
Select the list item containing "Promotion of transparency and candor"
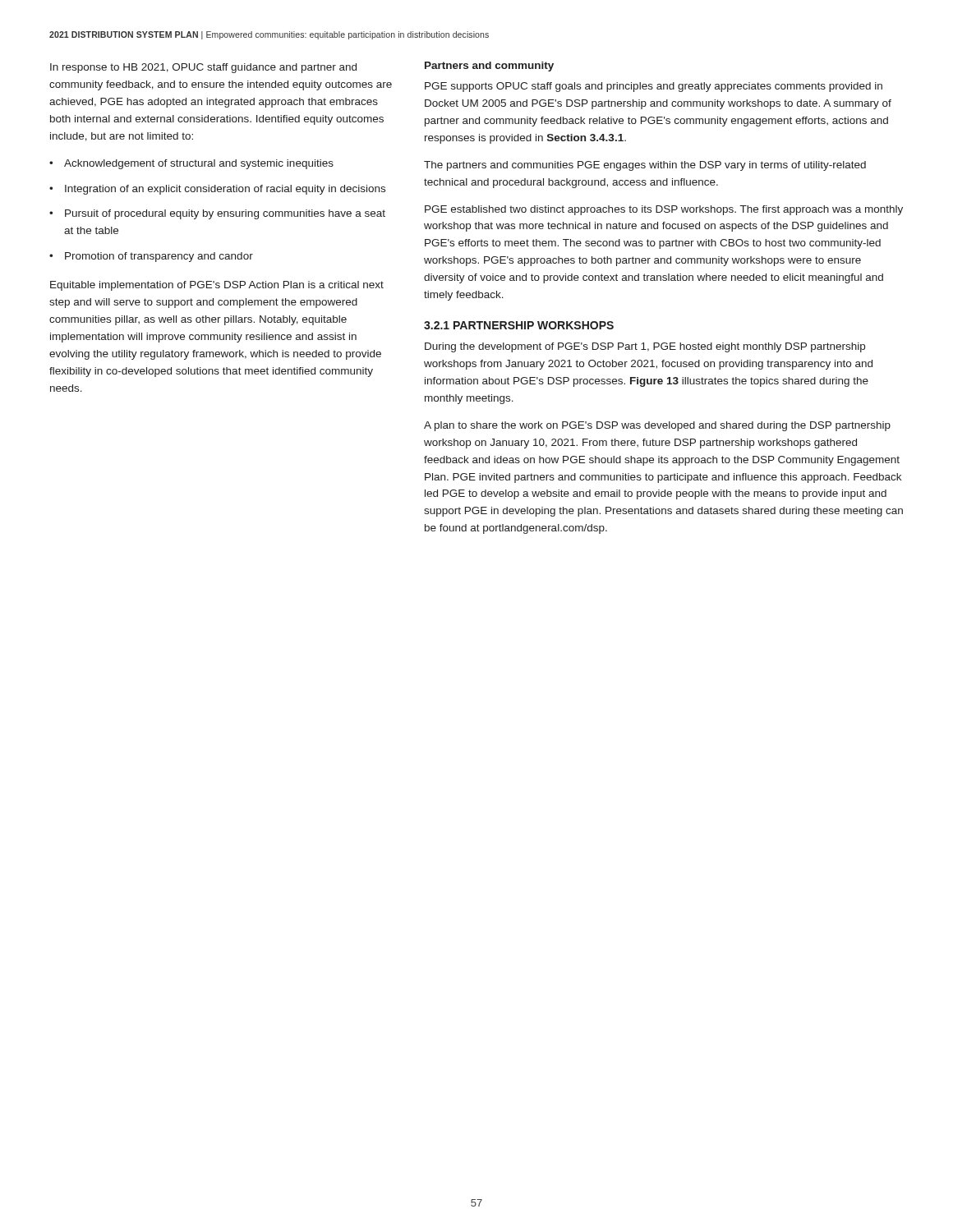158,256
